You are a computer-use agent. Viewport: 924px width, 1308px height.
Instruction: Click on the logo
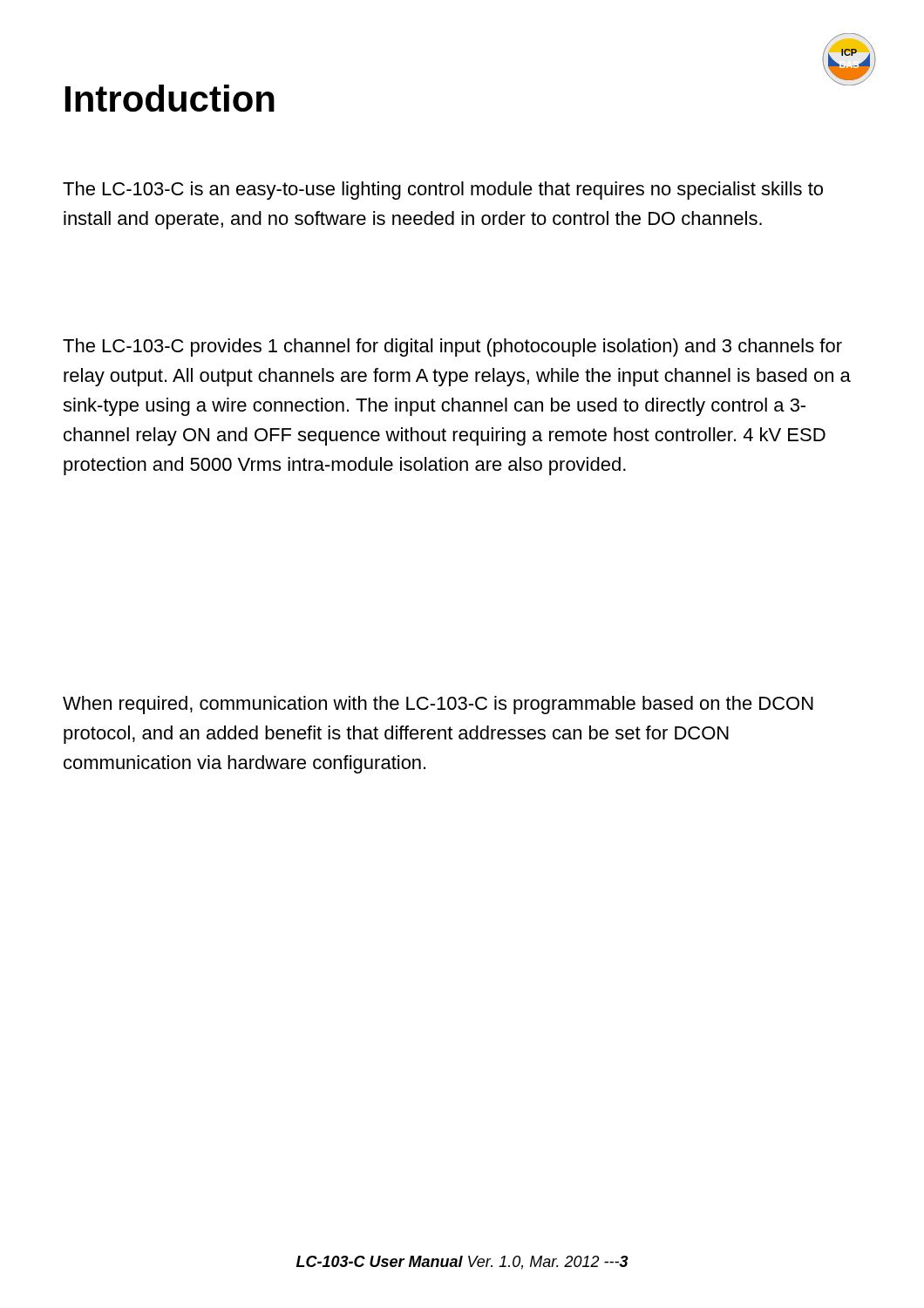click(849, 59)
